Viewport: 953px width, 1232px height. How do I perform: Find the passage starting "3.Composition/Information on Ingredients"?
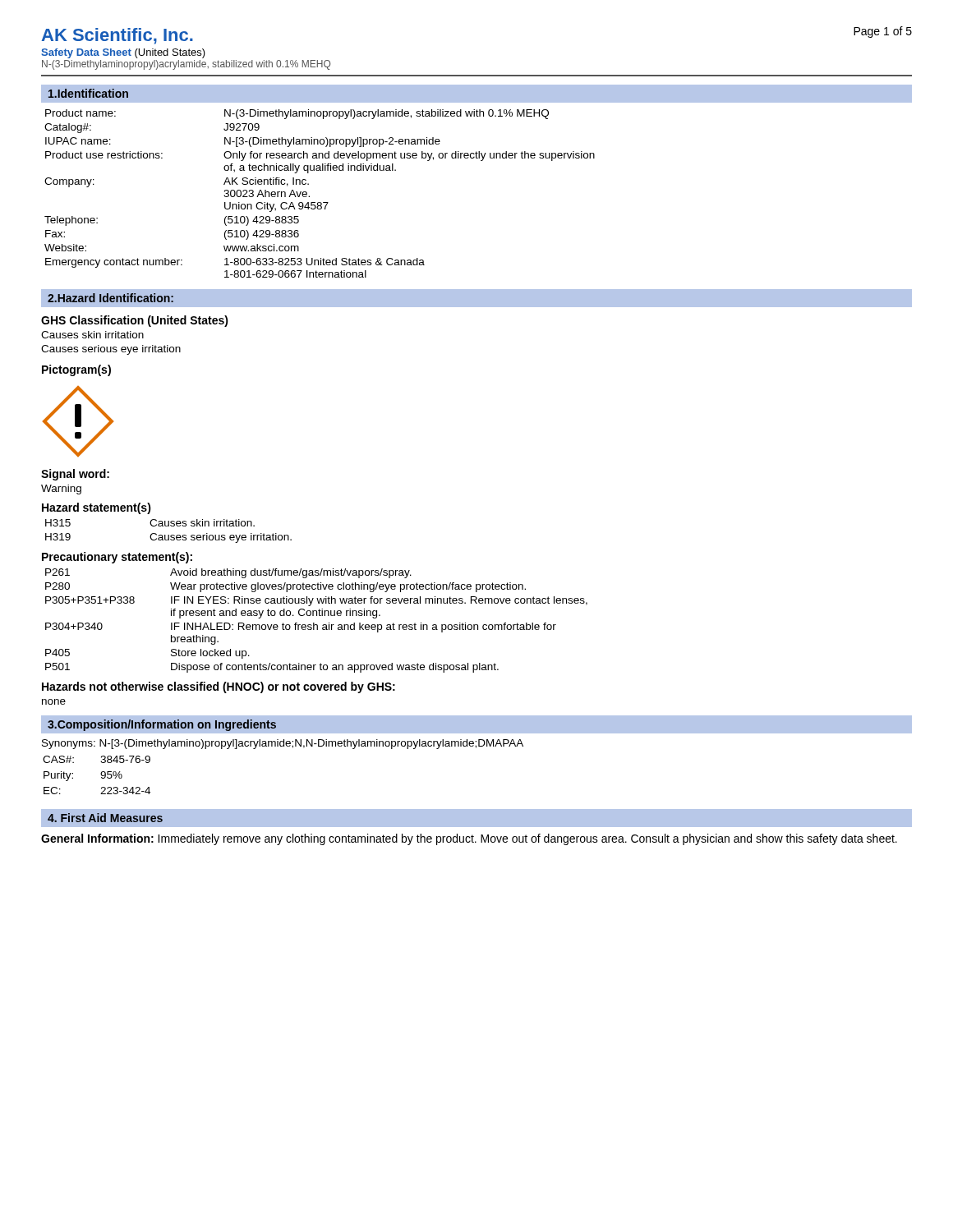[476, 724]
